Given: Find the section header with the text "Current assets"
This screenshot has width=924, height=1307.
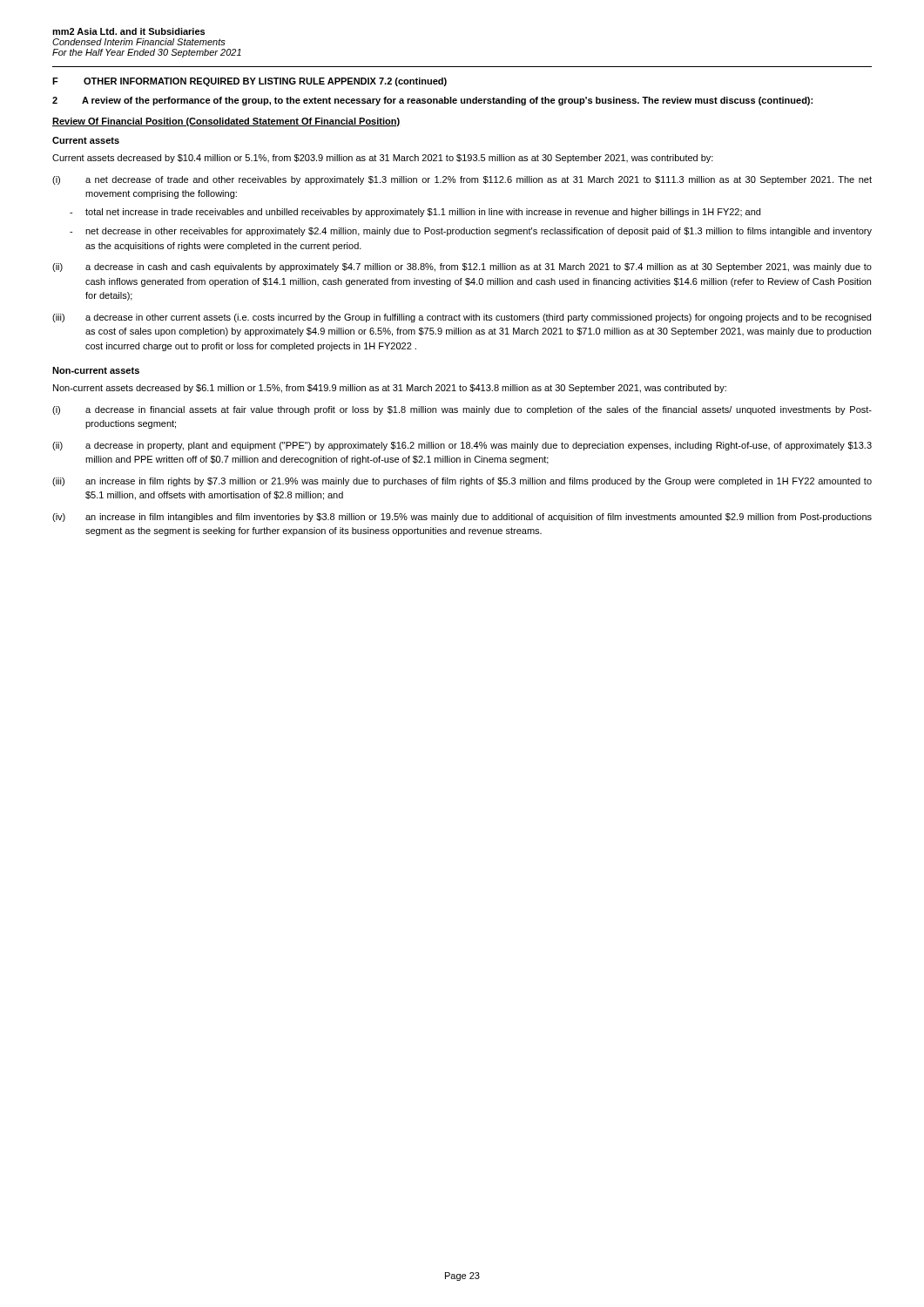Looking at the screenshot, I should pyautogui.click(x=86, y=140).
